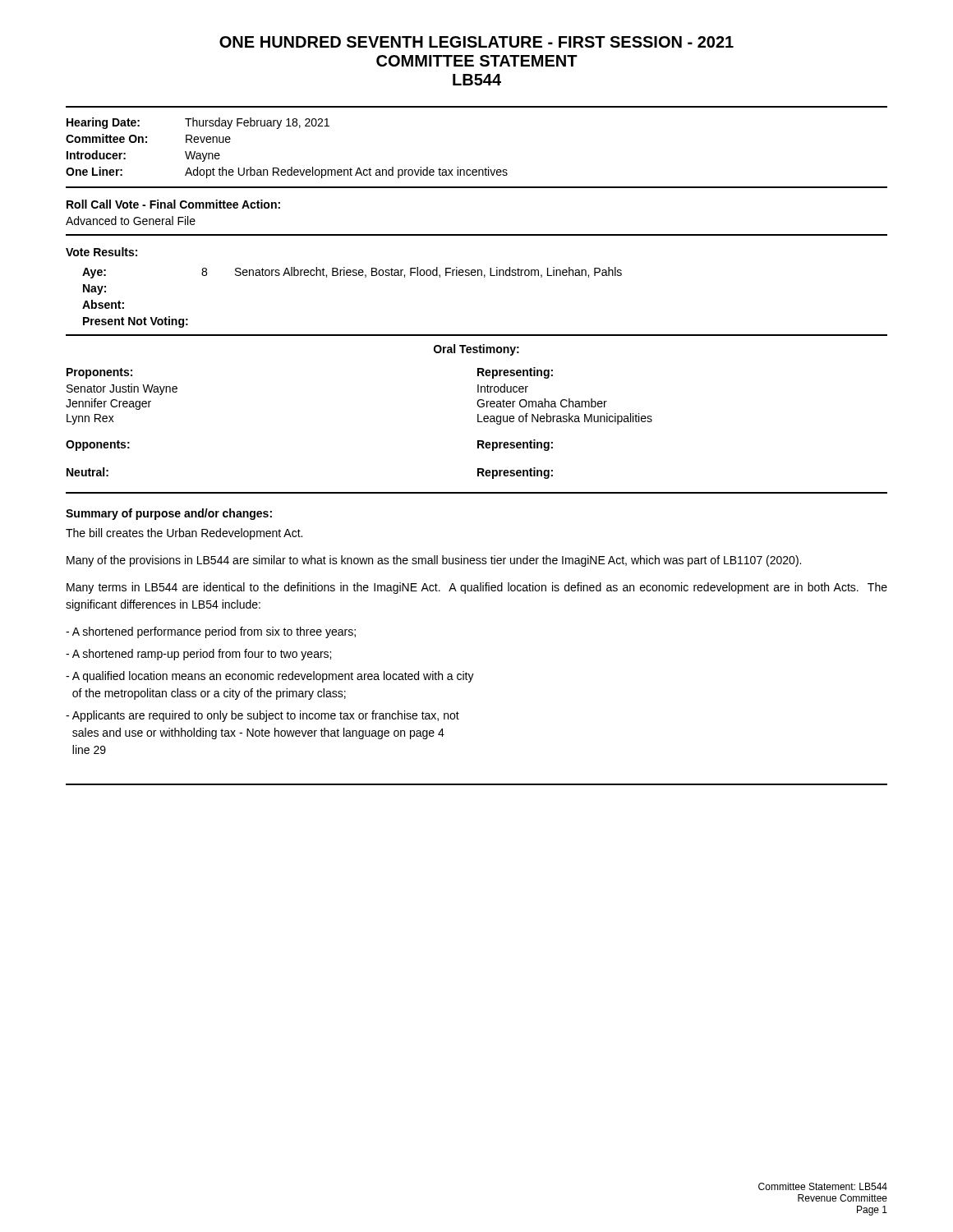
Task: Click a table
Action: 476,147
